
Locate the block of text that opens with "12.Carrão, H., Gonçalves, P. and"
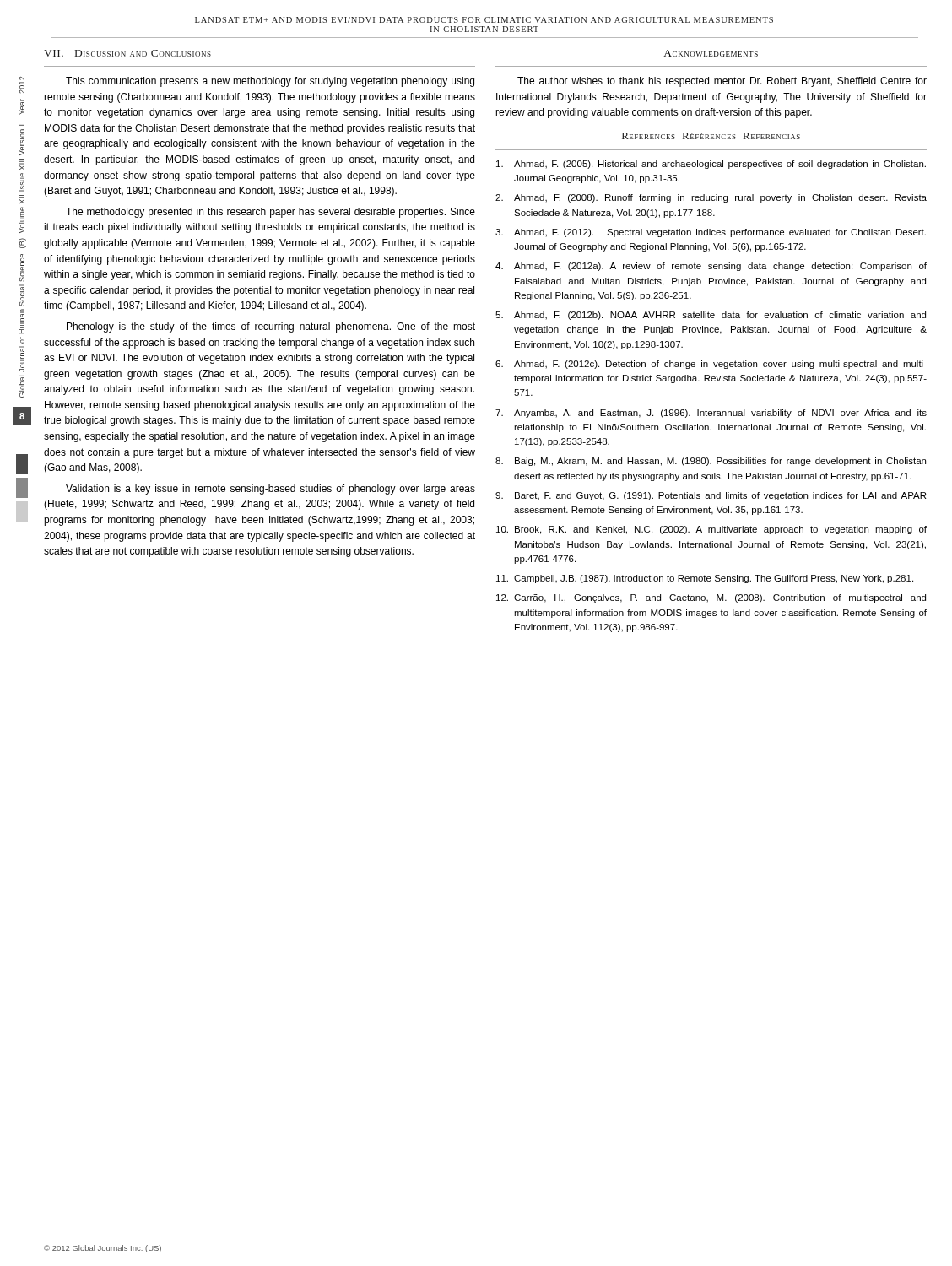click(x=711, y=612)
